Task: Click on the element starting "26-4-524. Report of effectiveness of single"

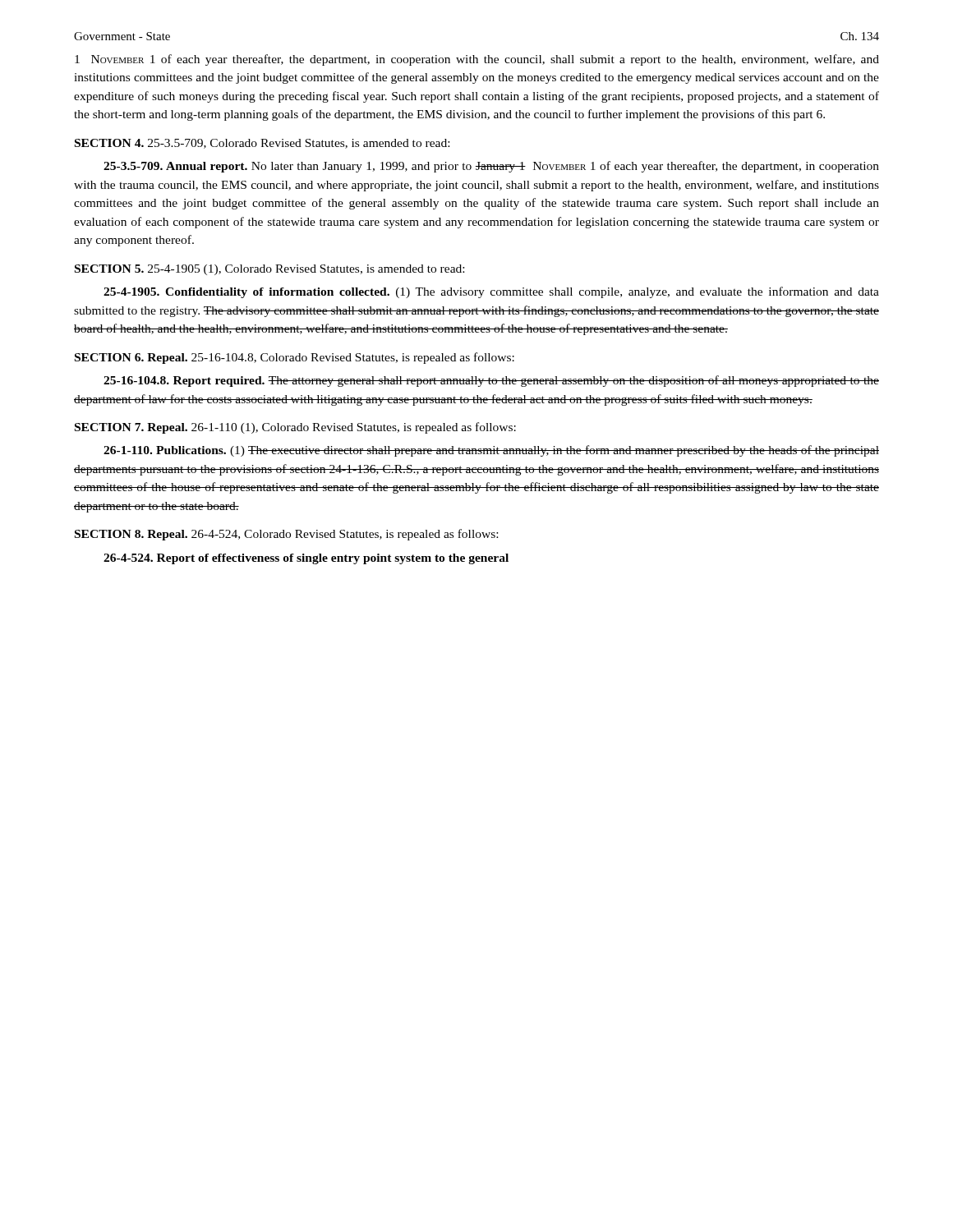Action: point(476,558)
